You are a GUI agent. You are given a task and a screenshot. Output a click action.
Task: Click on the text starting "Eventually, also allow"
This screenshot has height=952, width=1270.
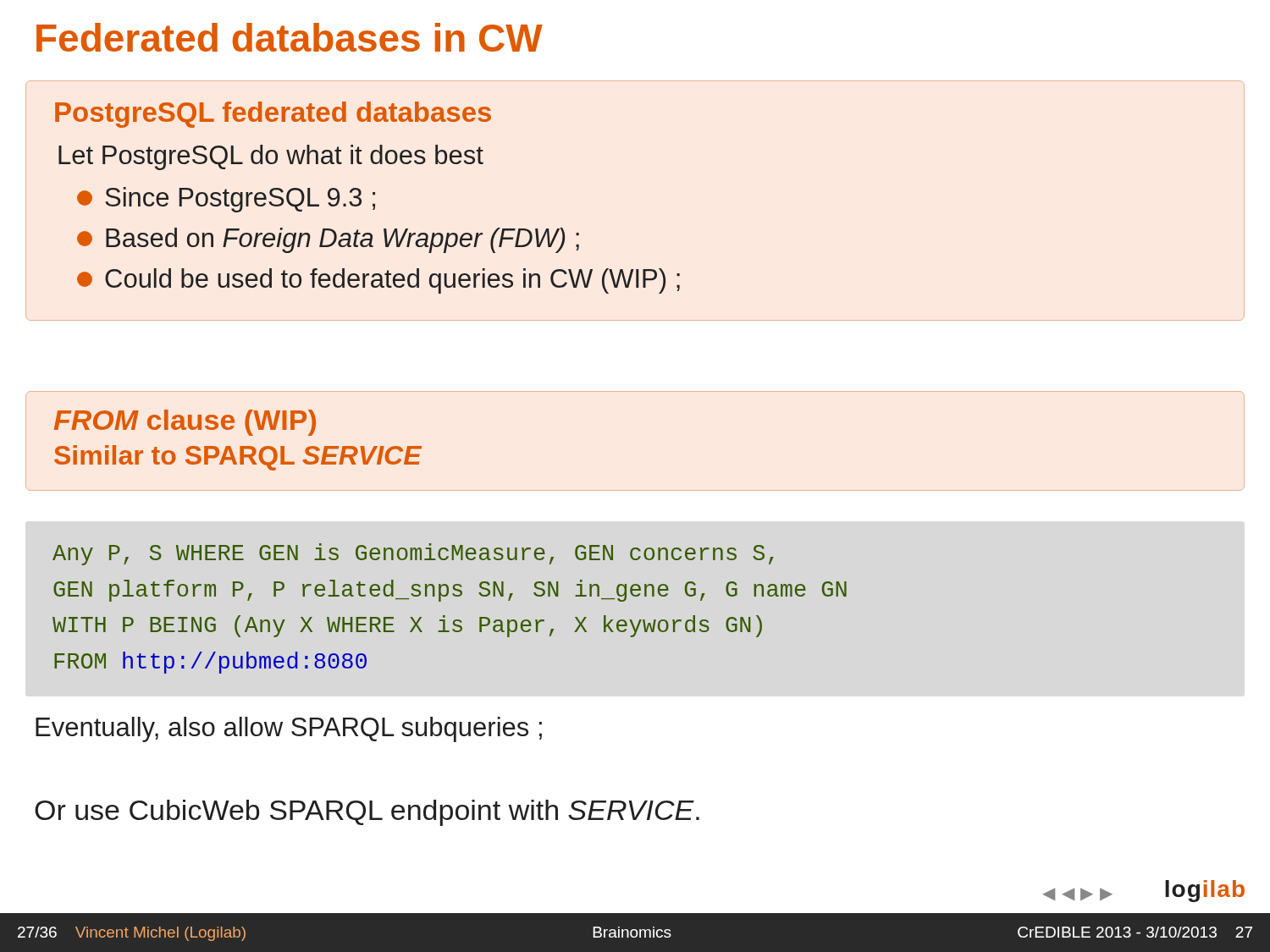tap(289, 727)
